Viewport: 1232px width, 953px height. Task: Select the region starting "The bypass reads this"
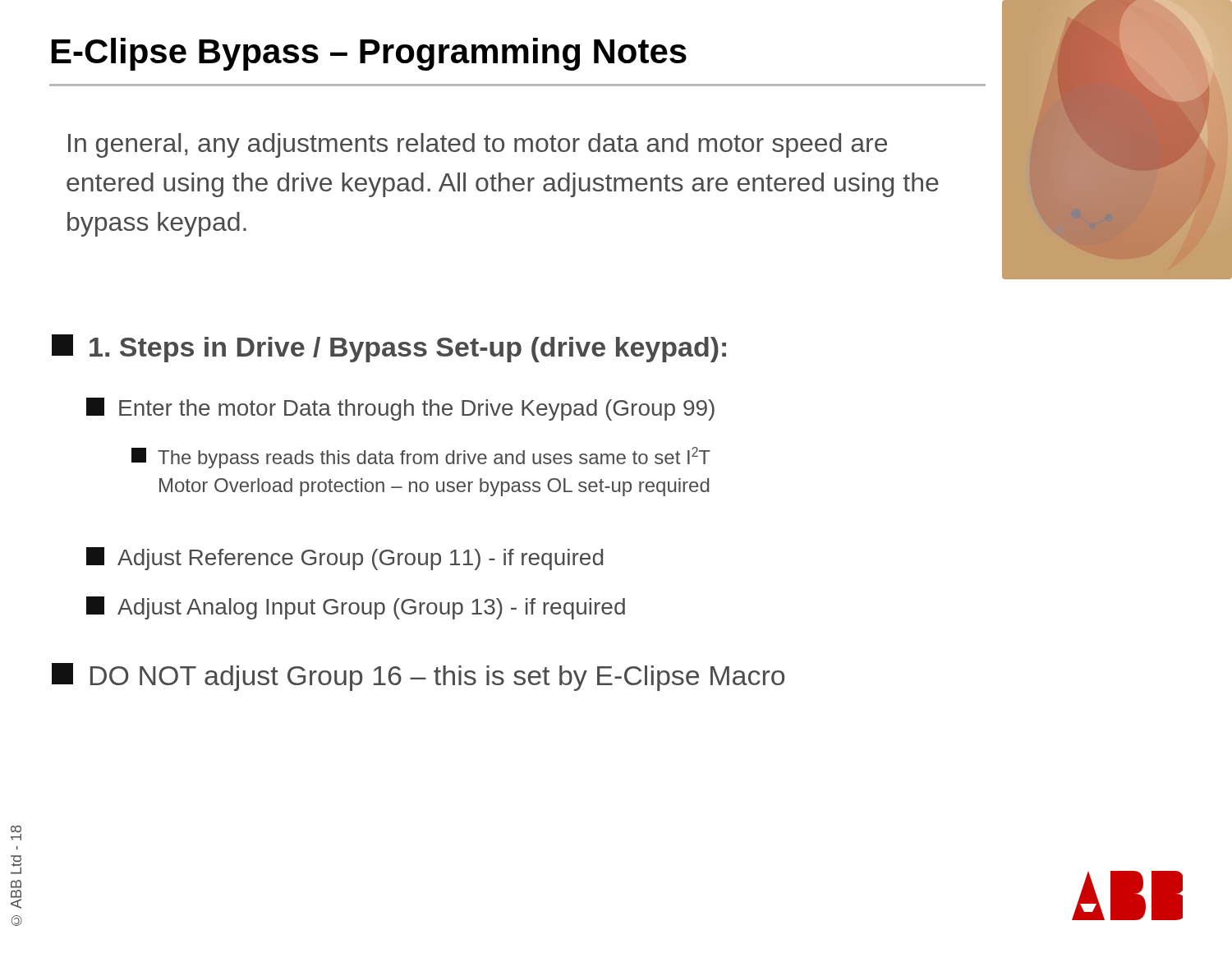421,471
